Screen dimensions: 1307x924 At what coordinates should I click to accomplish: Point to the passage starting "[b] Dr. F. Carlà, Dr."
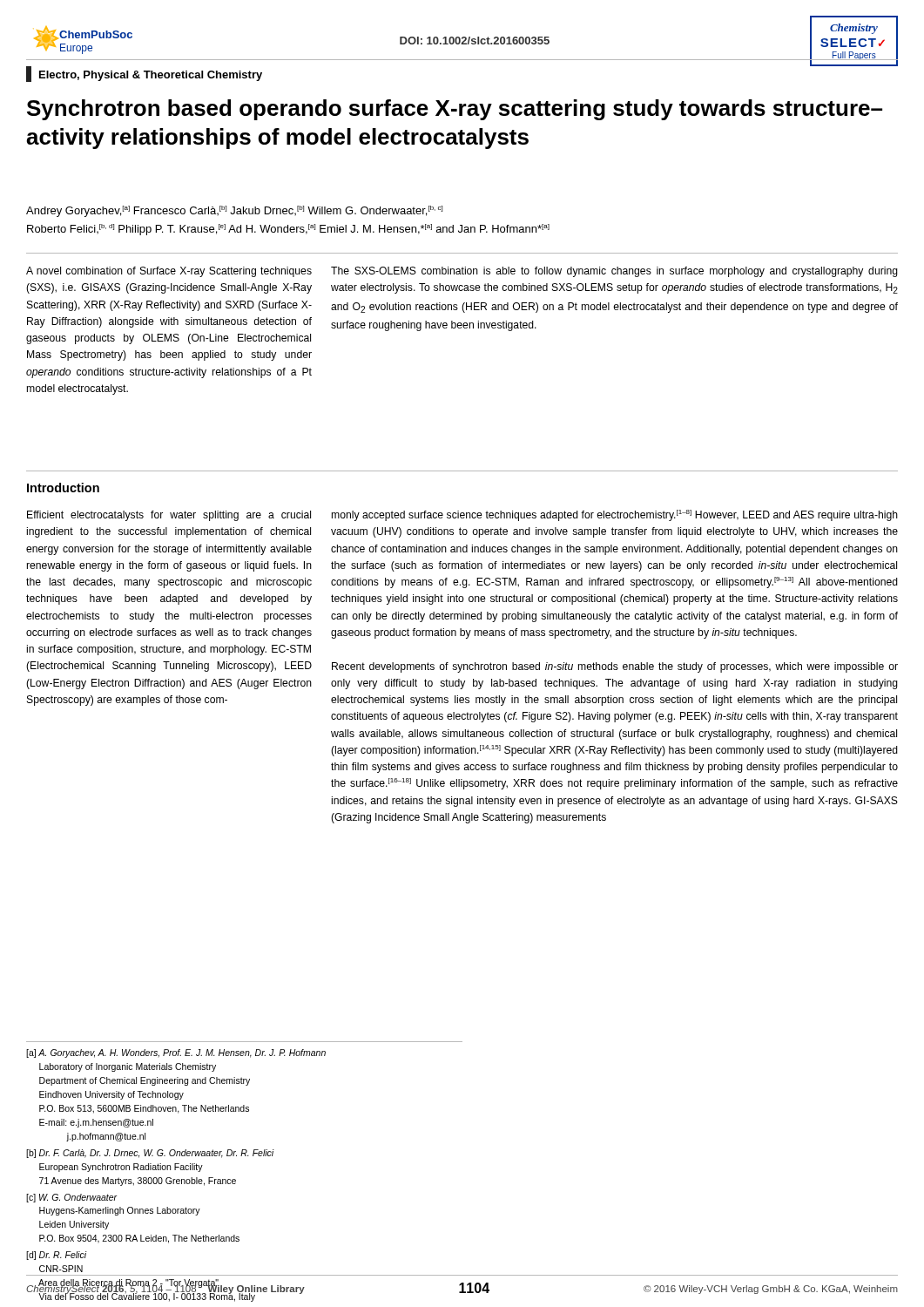(150, 1166)
